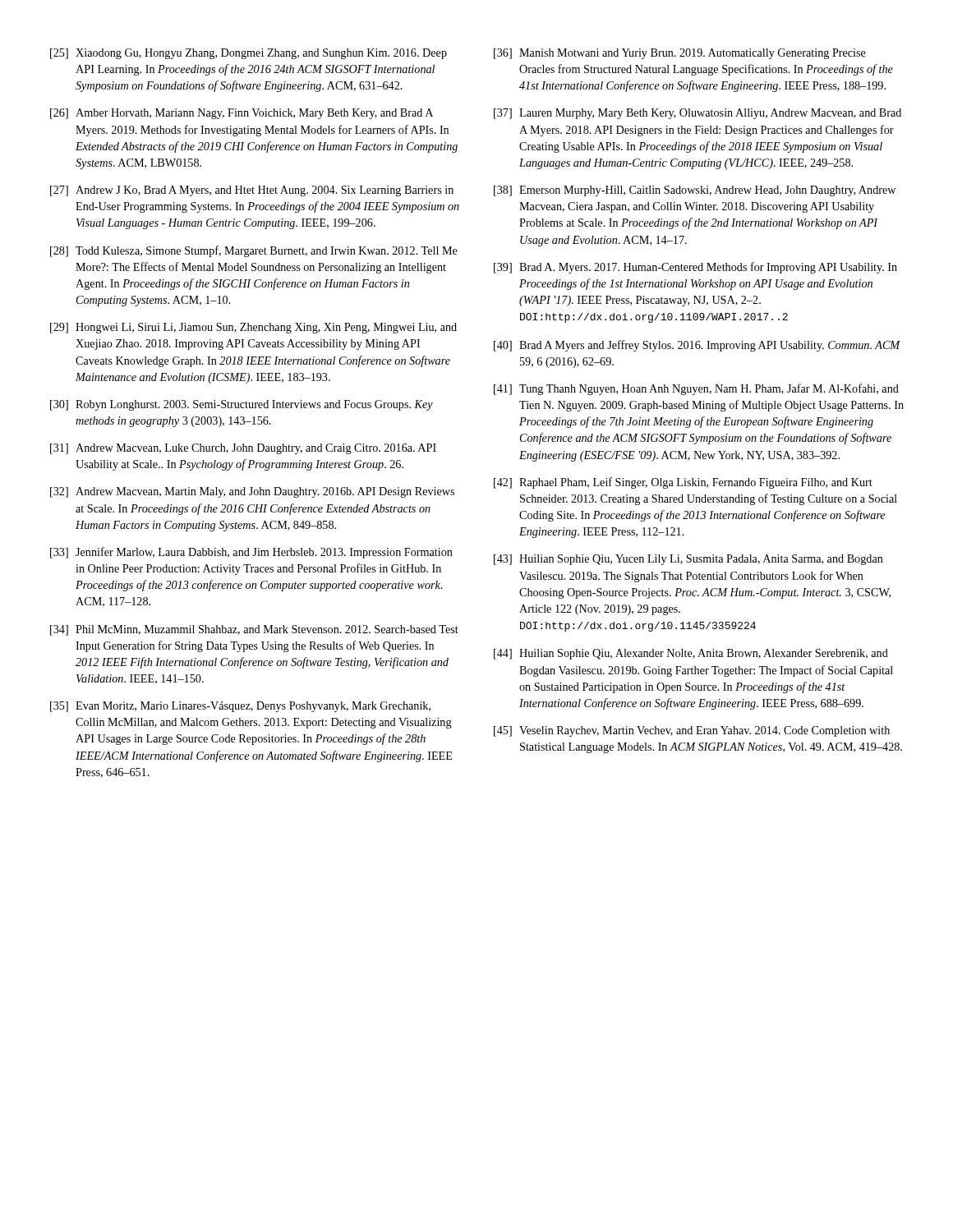Click on the list item containing "[29] Hongwei Li, Sirui"
This screenshot has height=1232, width=953.
(255, 352)
